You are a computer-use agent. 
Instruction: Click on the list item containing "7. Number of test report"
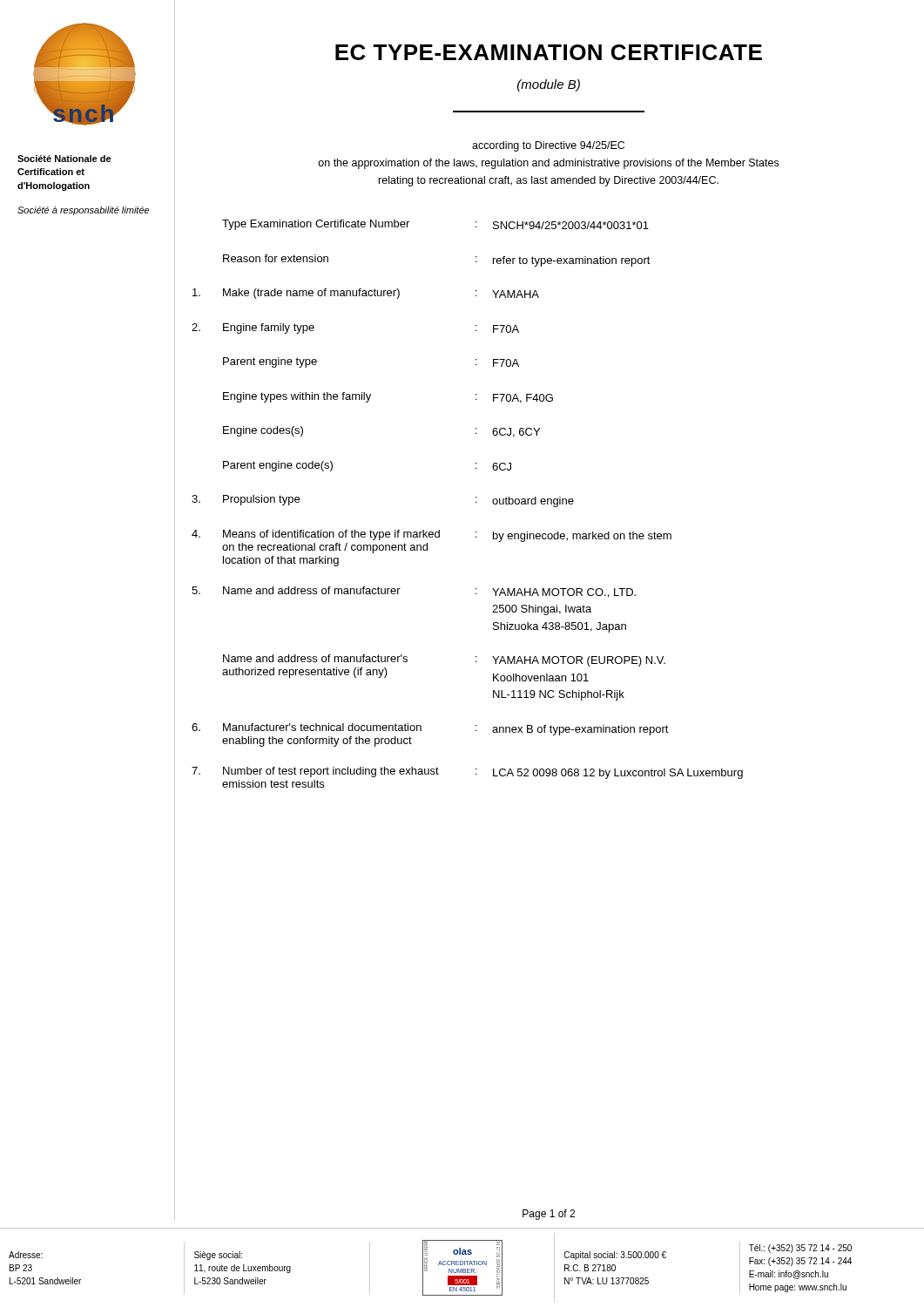point(531,776)
